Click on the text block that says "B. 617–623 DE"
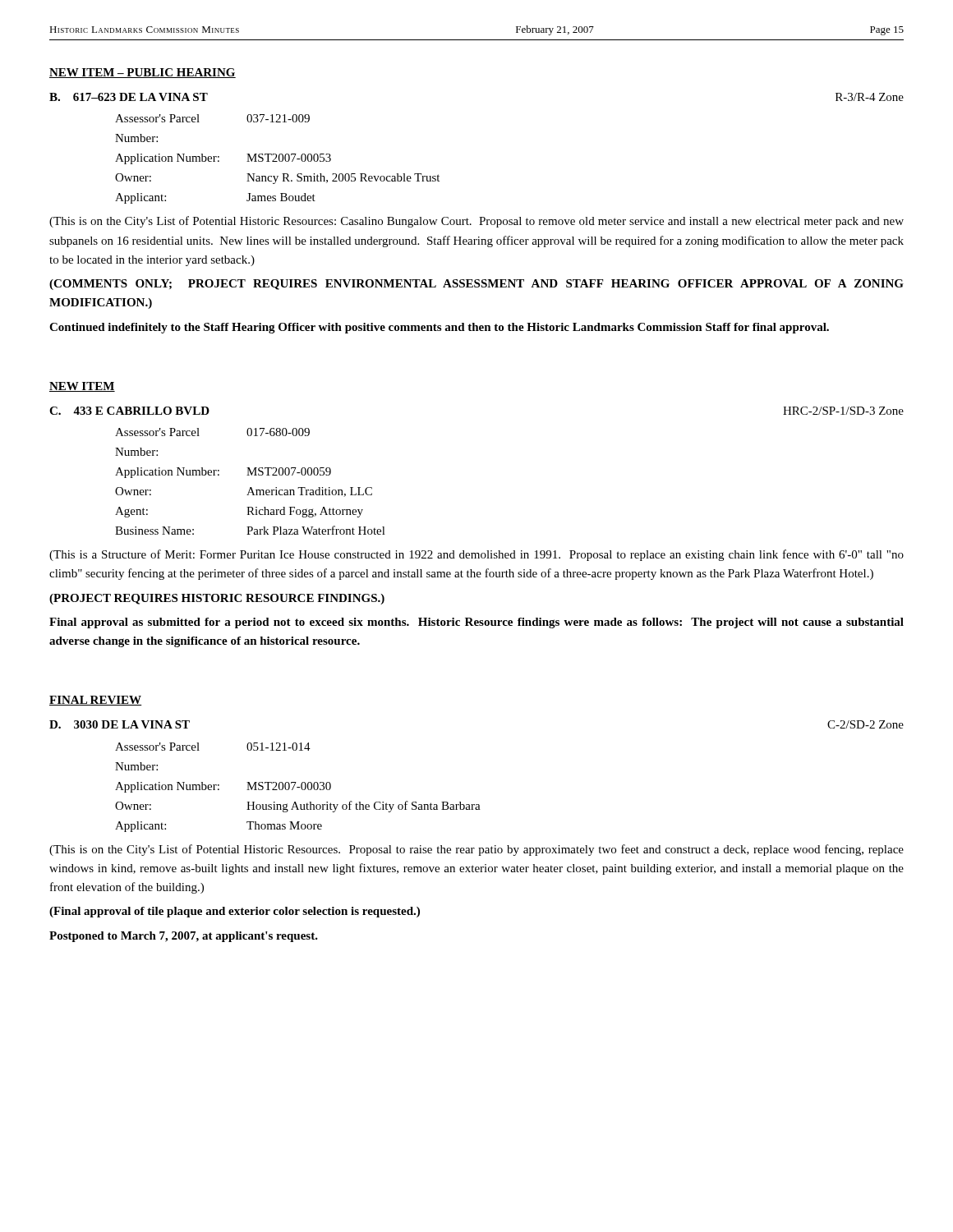The width and height of the screenshot is (953, 1232). [149, 97]
